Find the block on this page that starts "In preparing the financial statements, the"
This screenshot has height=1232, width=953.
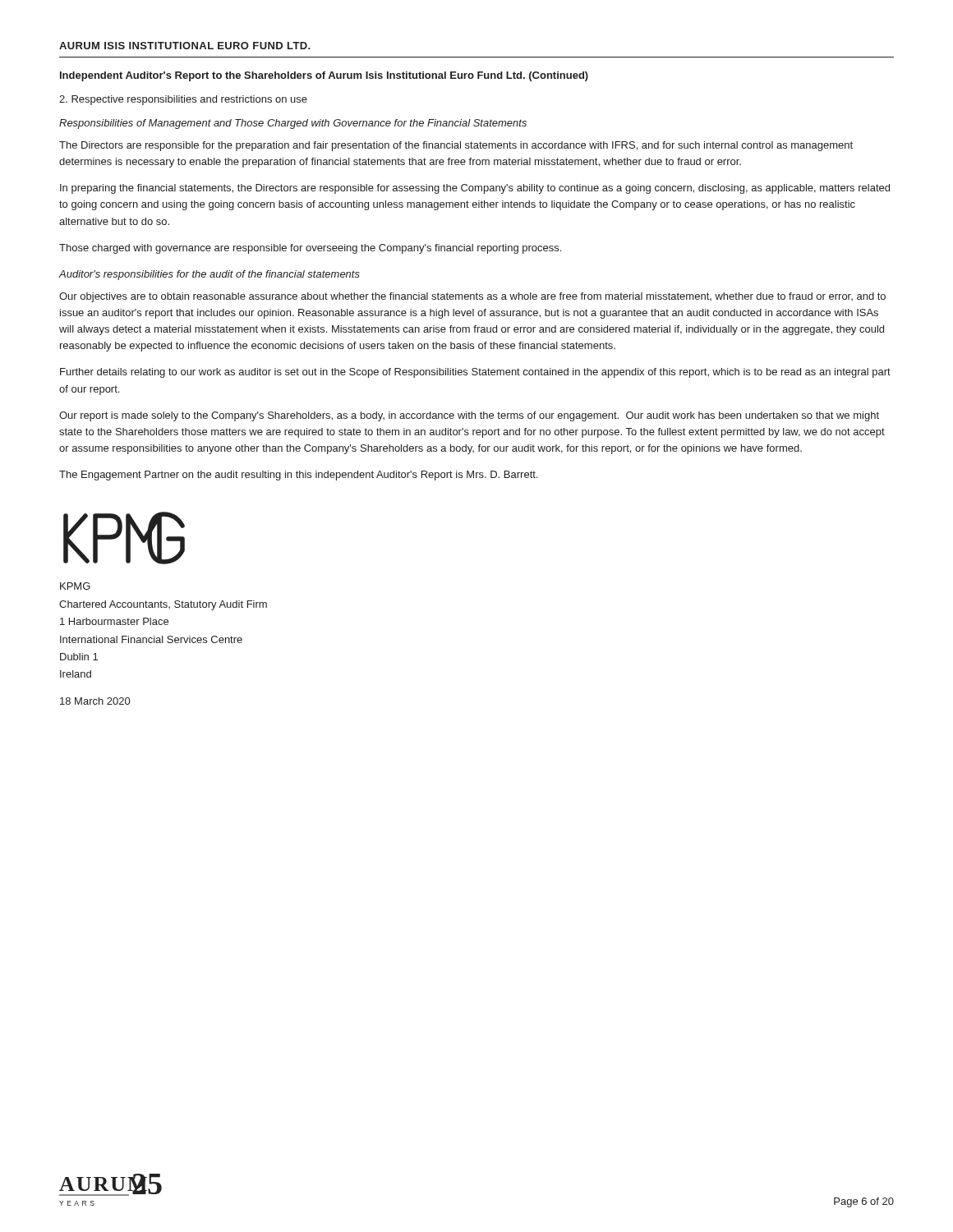pyautogui.click(x=475, y=204)
